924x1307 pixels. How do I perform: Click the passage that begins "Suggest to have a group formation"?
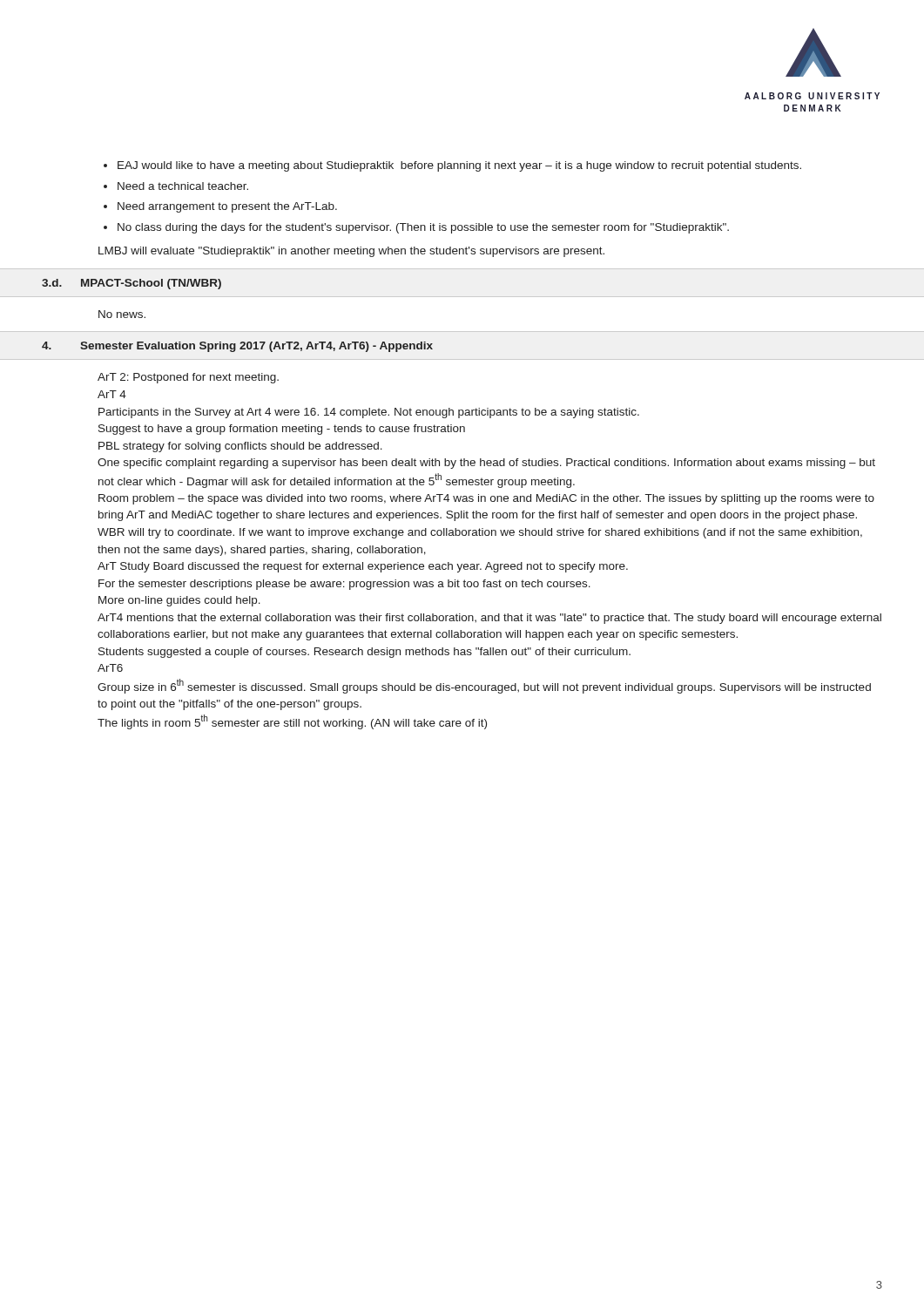click(x=490, y=429)
